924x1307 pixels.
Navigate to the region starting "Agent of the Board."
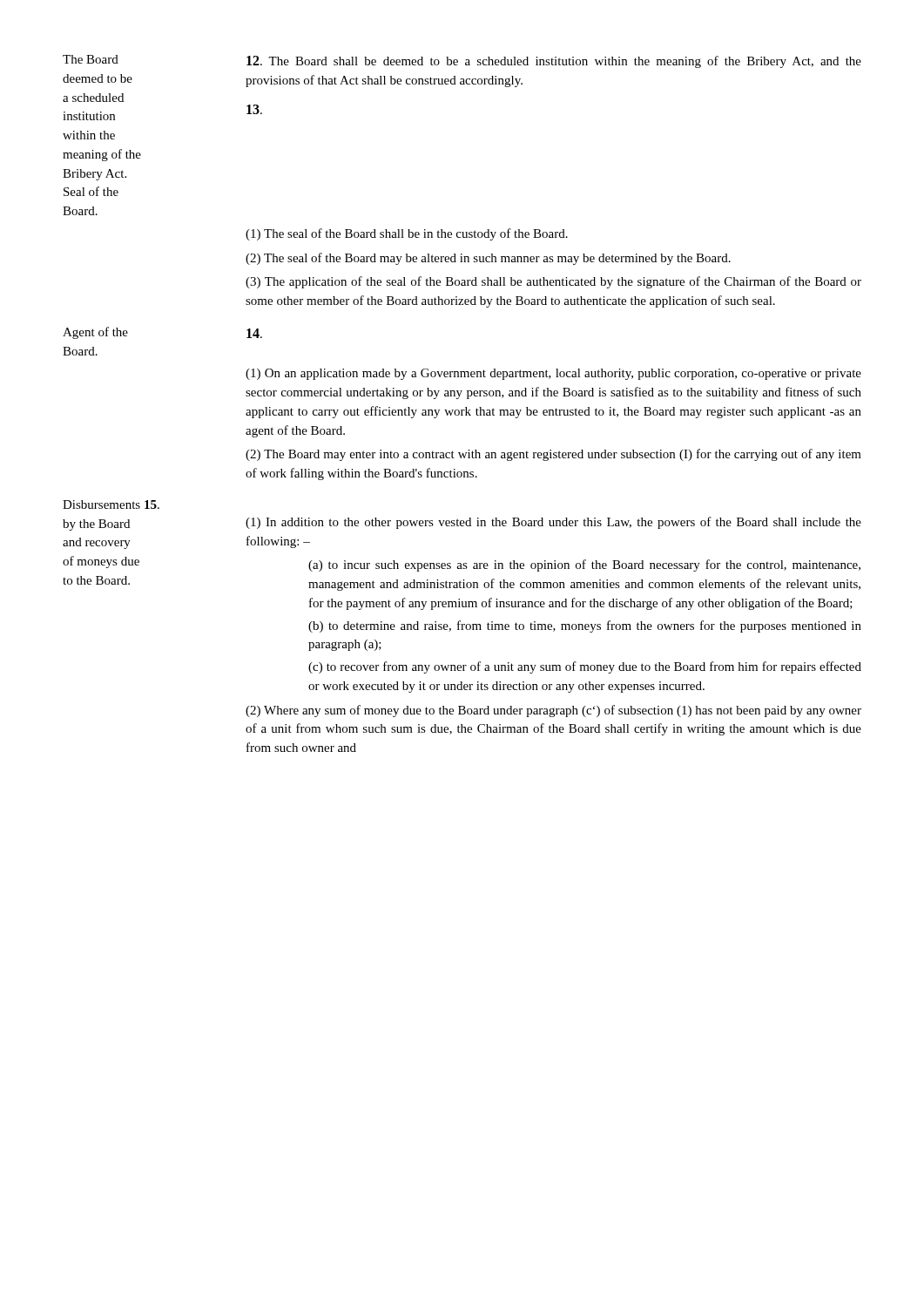pos(95,341)
